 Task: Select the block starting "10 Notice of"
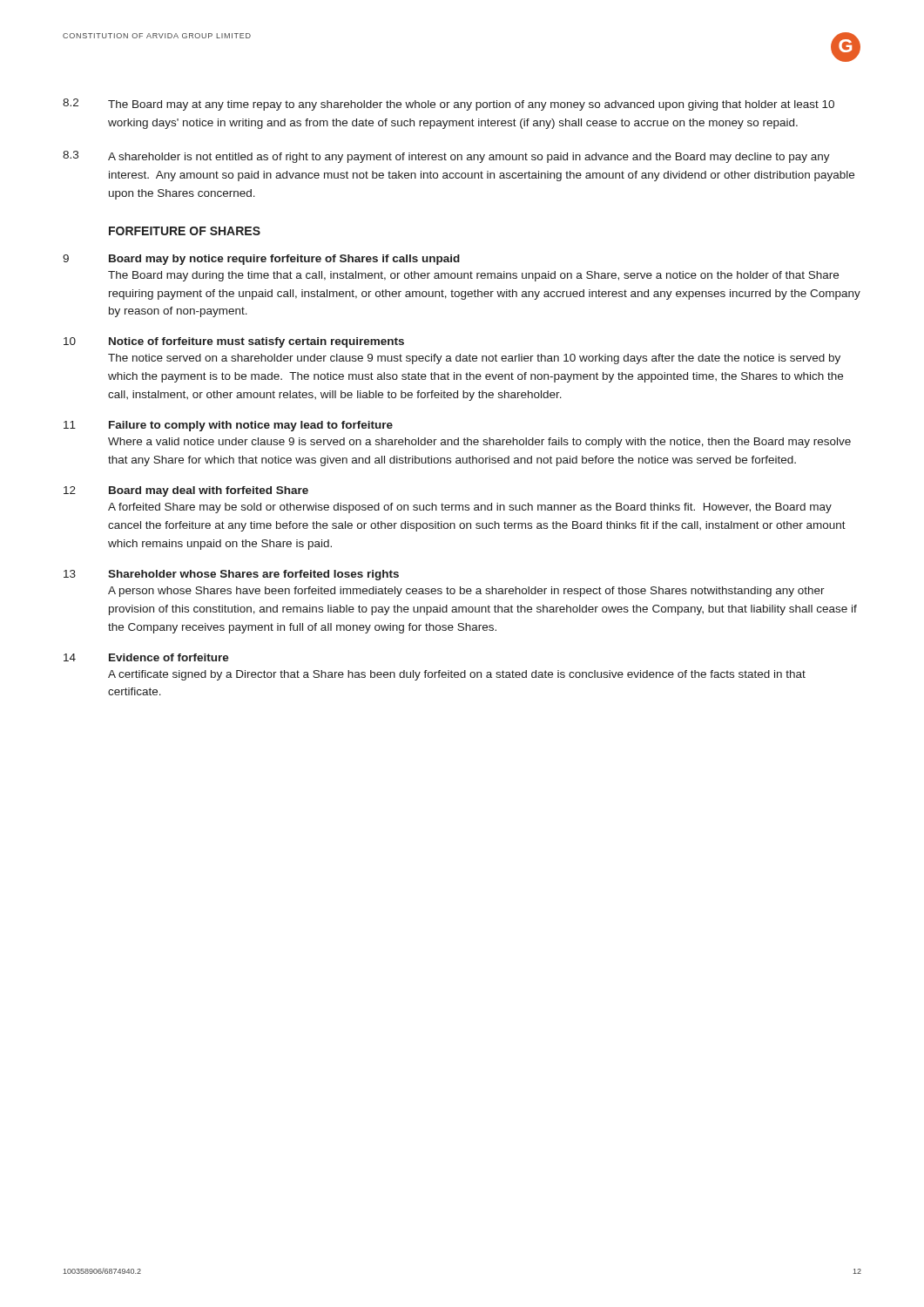click(462, 370)
